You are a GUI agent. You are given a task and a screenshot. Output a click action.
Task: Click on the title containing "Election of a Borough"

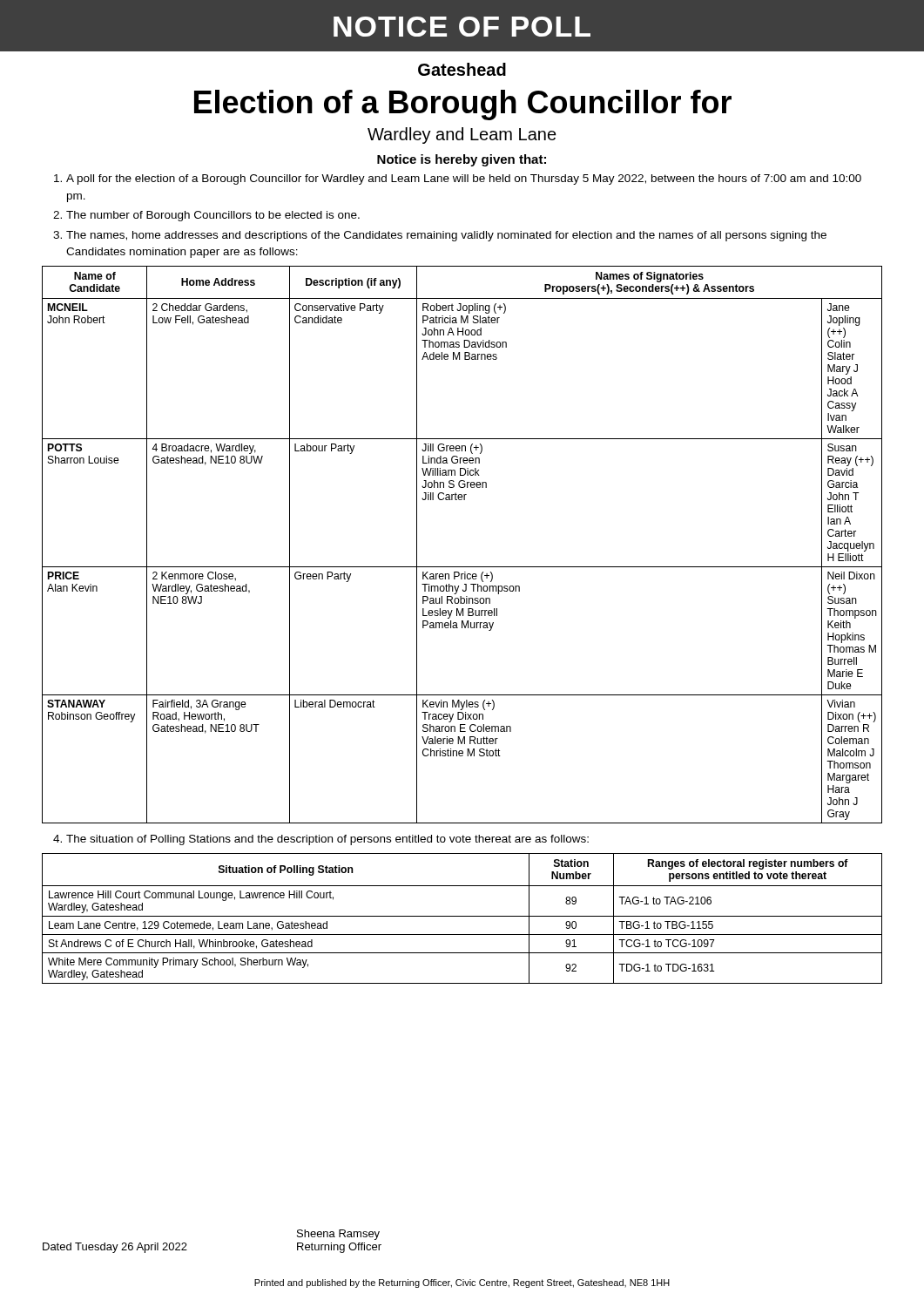462,102
